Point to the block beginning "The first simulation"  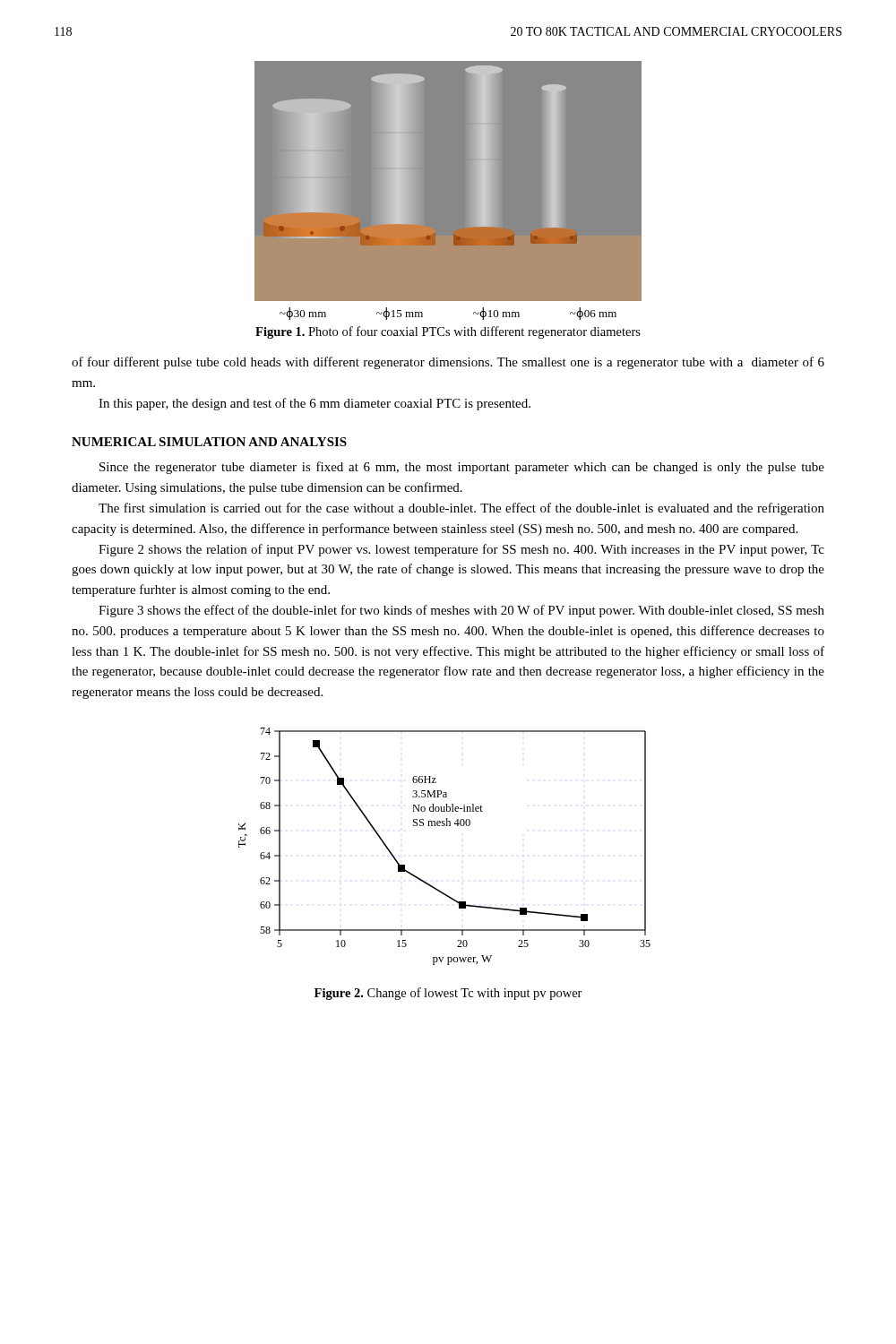tap(448, 518)
